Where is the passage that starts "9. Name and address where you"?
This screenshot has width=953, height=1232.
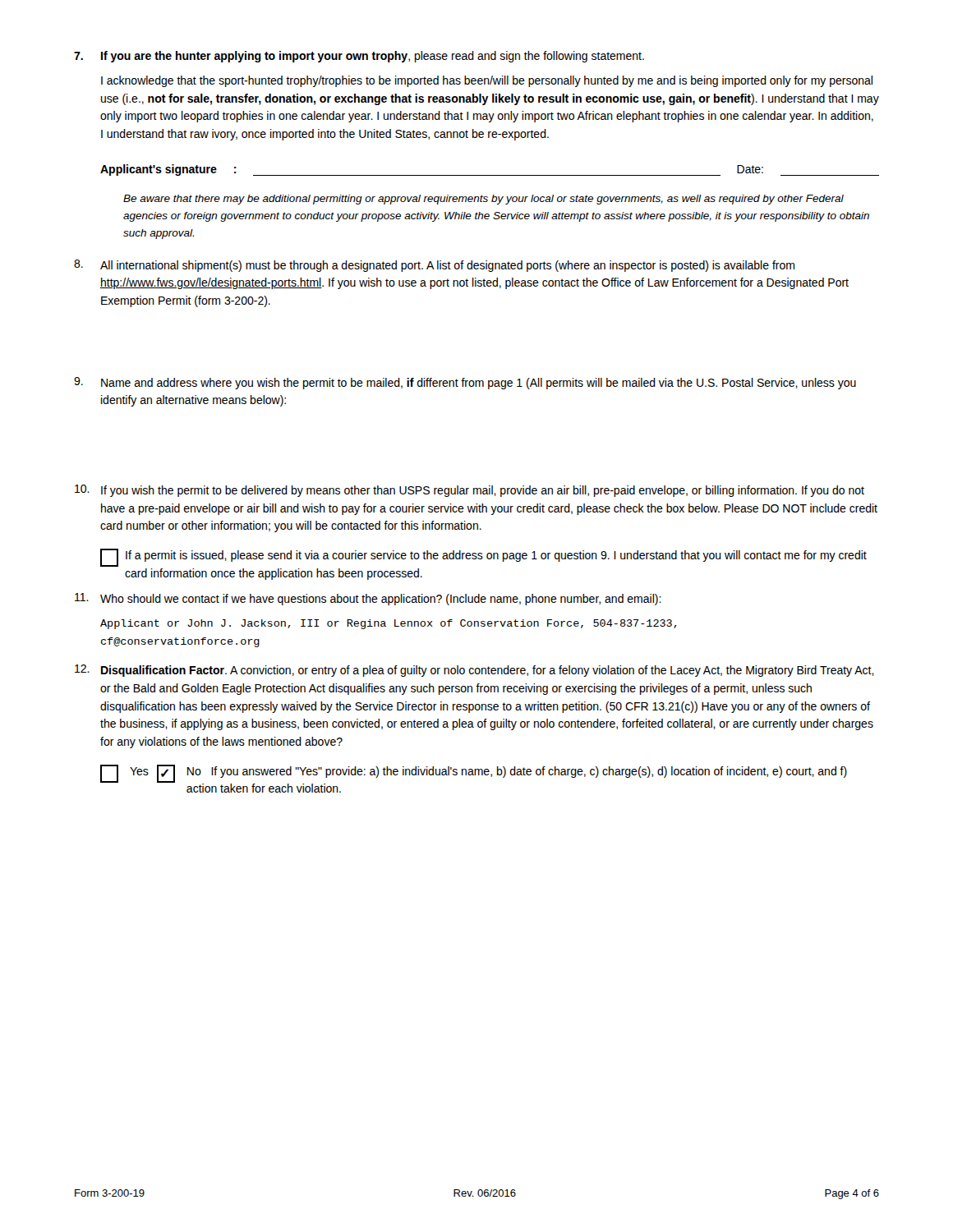(476, 392)
